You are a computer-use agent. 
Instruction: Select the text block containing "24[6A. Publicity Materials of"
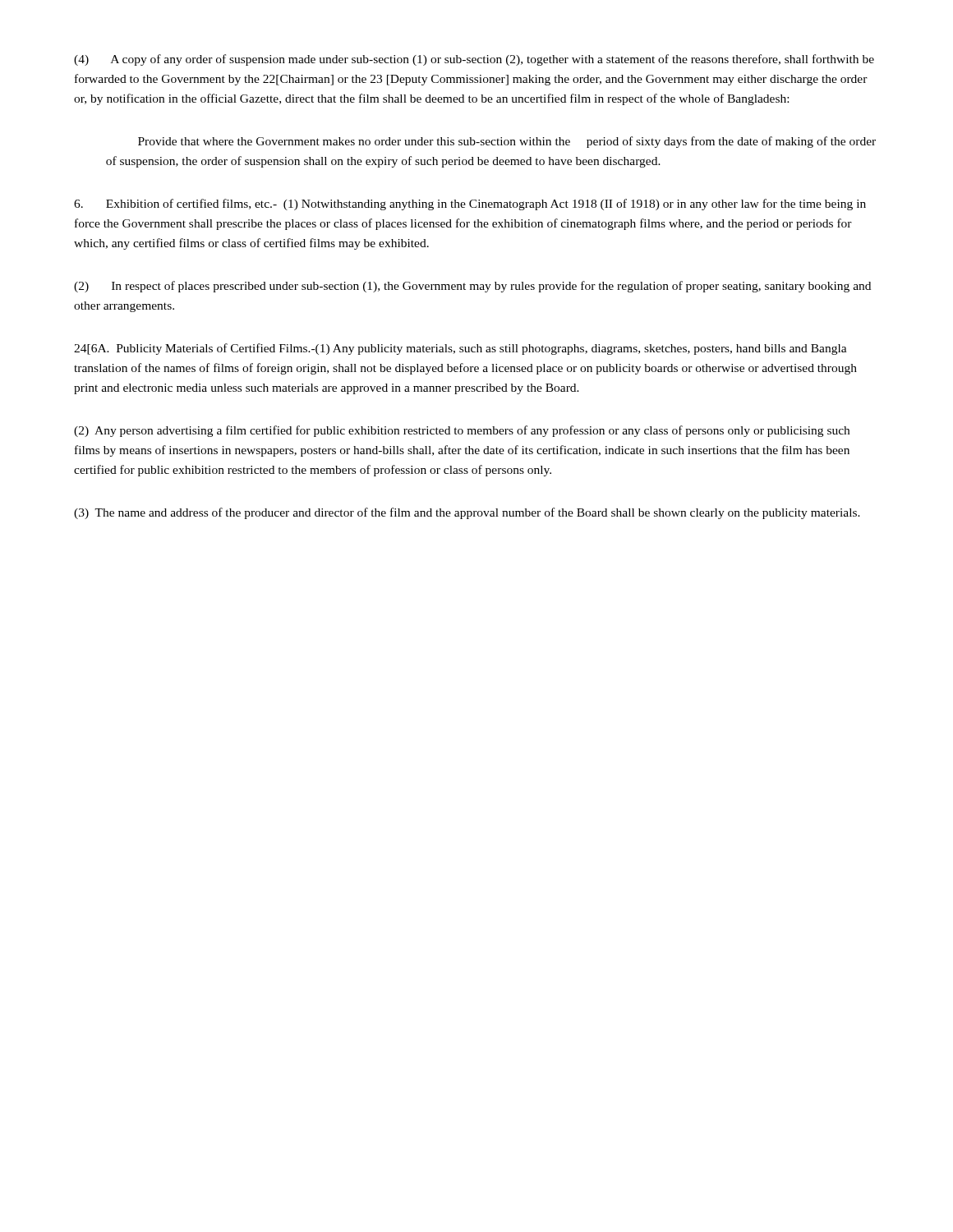coord(476,368)
